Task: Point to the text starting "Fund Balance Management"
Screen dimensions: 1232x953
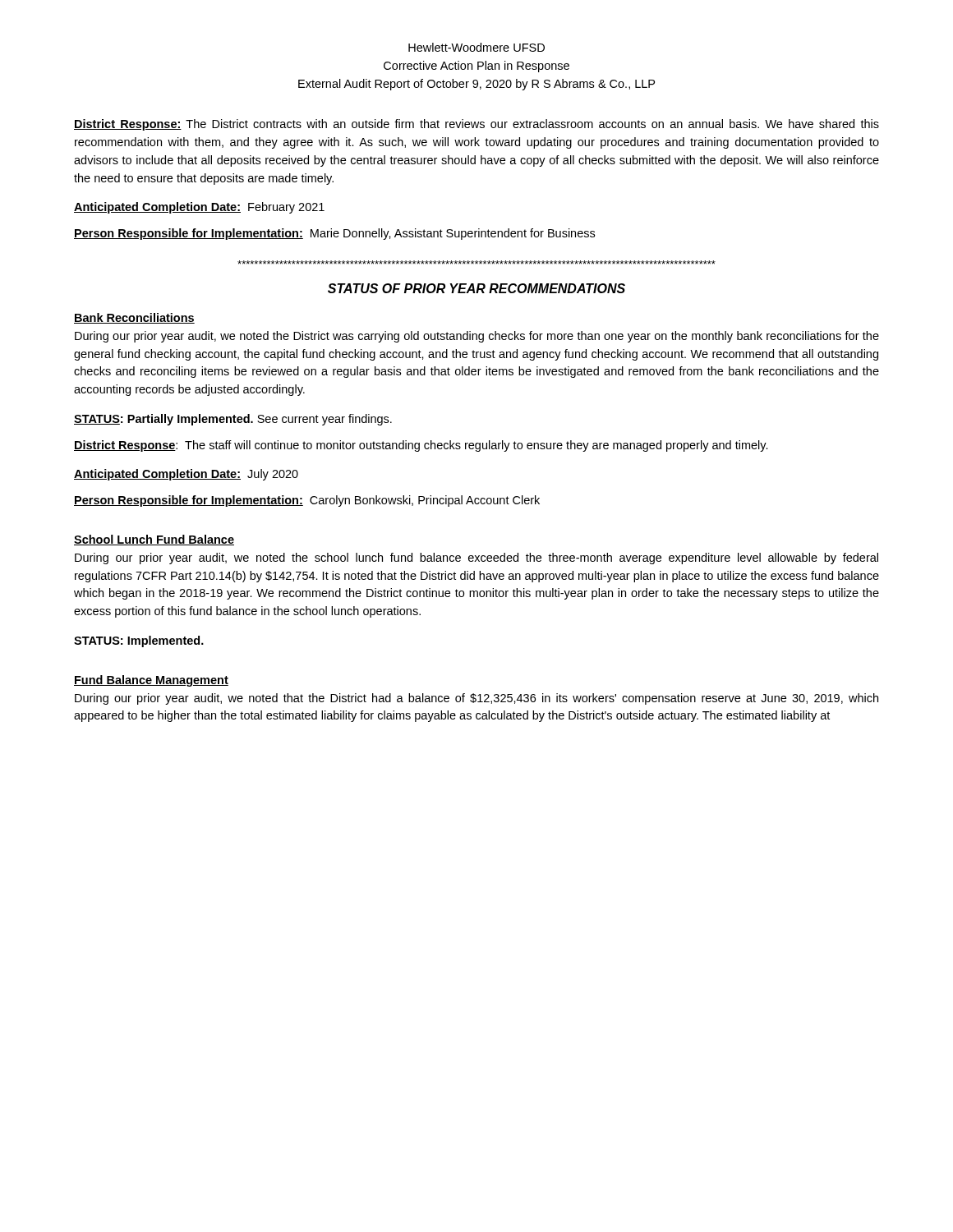Action: coord(151,680)
